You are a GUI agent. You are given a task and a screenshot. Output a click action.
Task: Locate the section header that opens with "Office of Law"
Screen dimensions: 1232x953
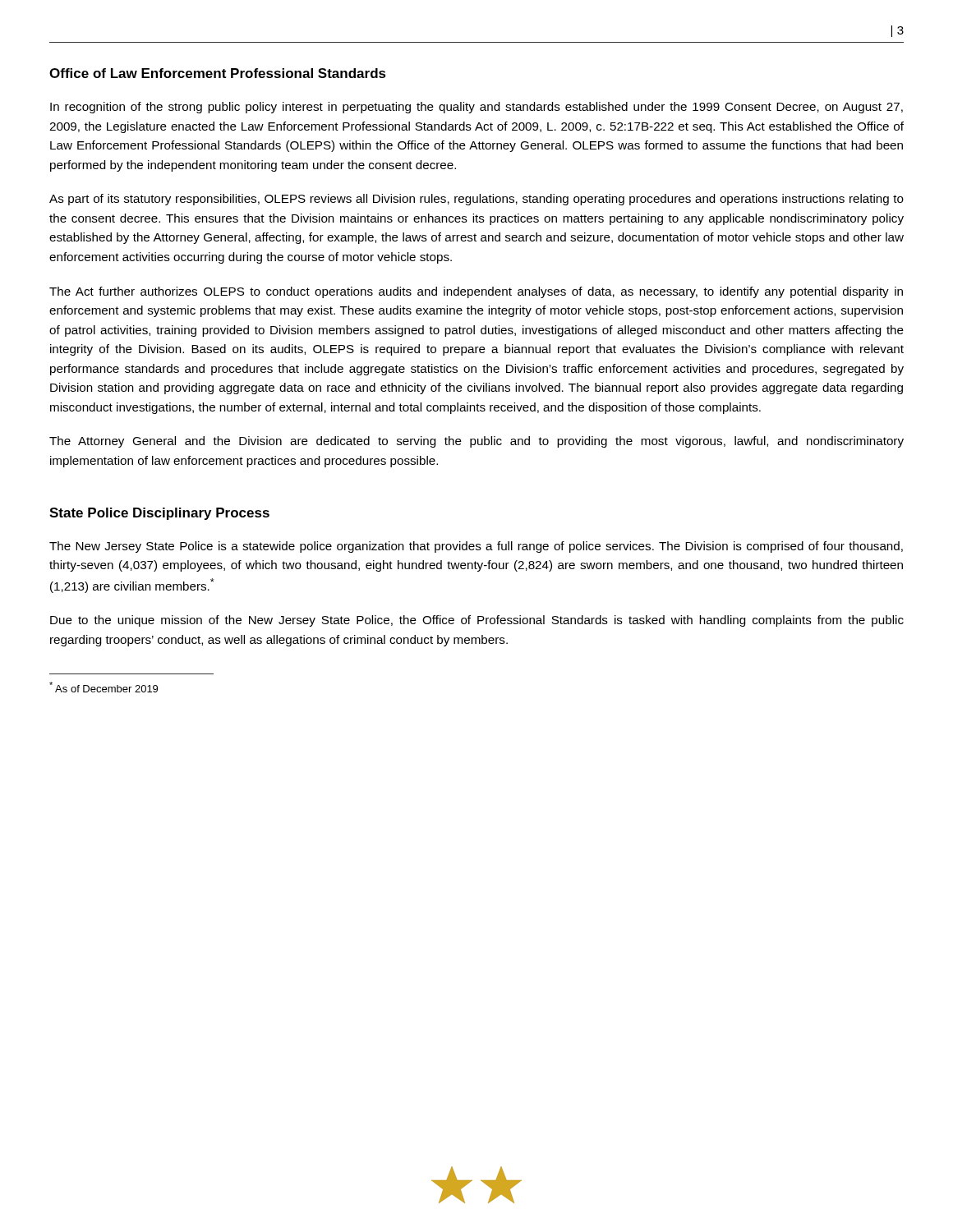(x=218, y=73)
